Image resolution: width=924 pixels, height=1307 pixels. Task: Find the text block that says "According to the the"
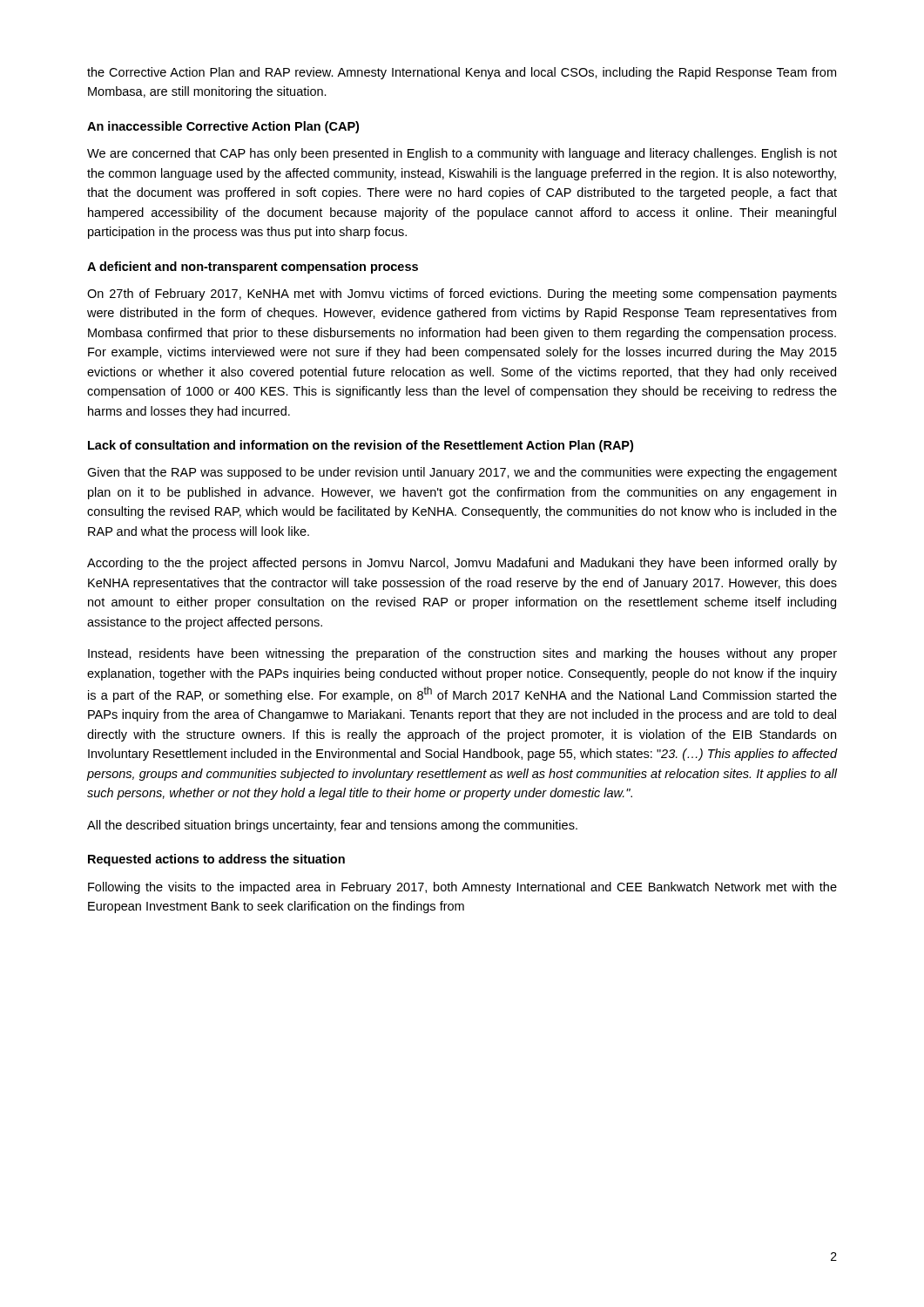pyautogui.click(x=462, y=593)
